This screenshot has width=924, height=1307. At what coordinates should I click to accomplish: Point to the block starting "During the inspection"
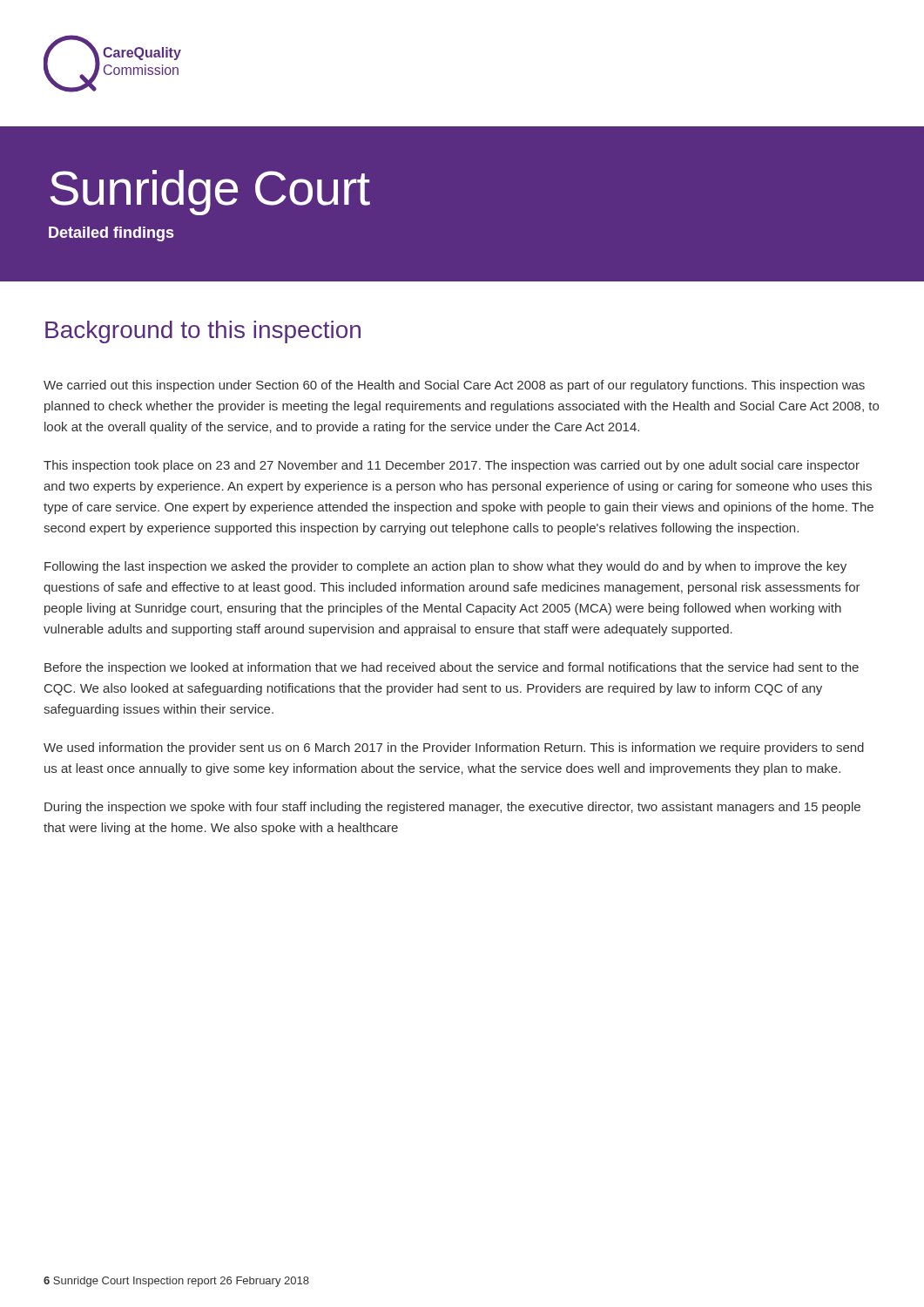click(462, 817)
